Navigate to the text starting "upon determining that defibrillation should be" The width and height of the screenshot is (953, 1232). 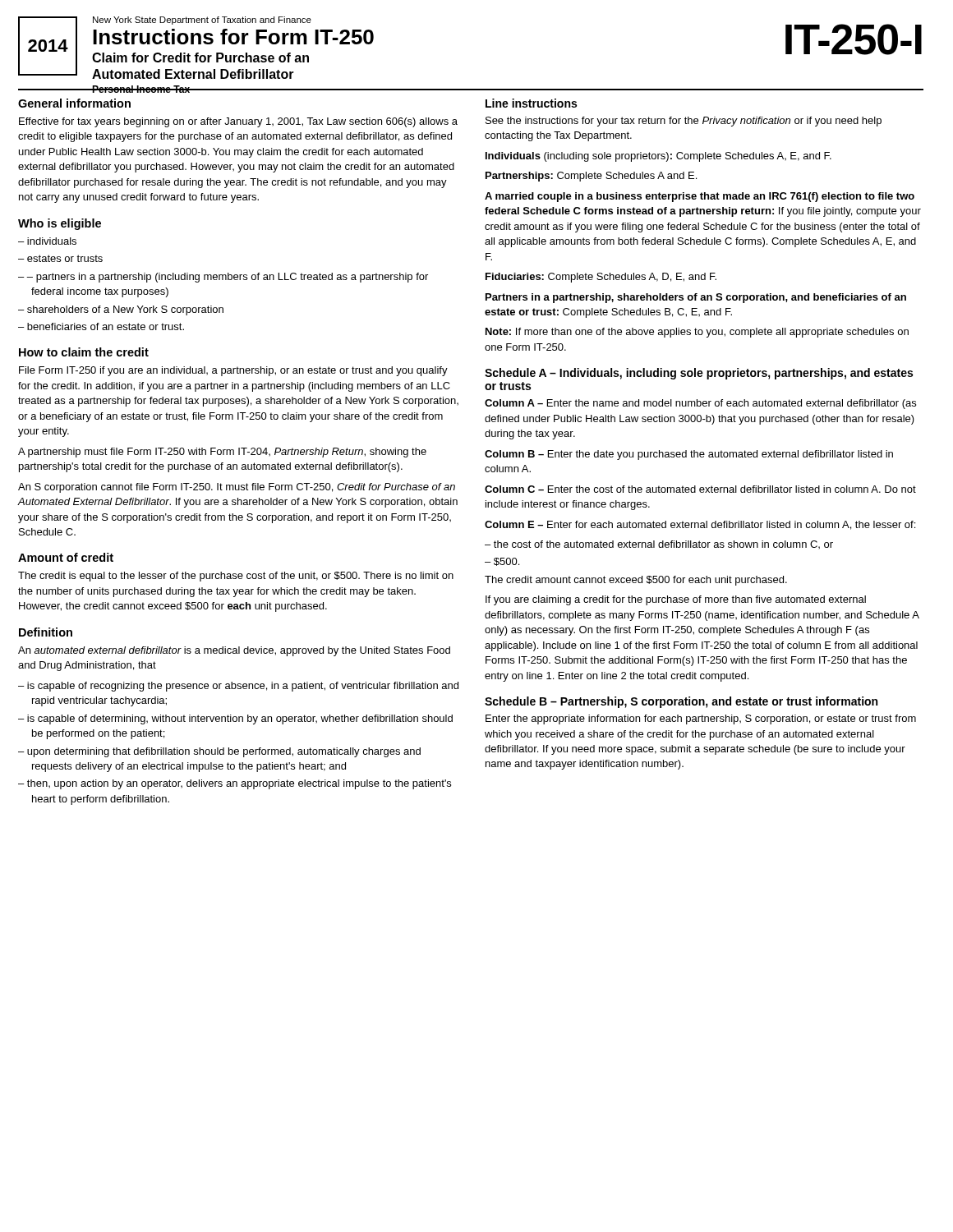point(224,758)
